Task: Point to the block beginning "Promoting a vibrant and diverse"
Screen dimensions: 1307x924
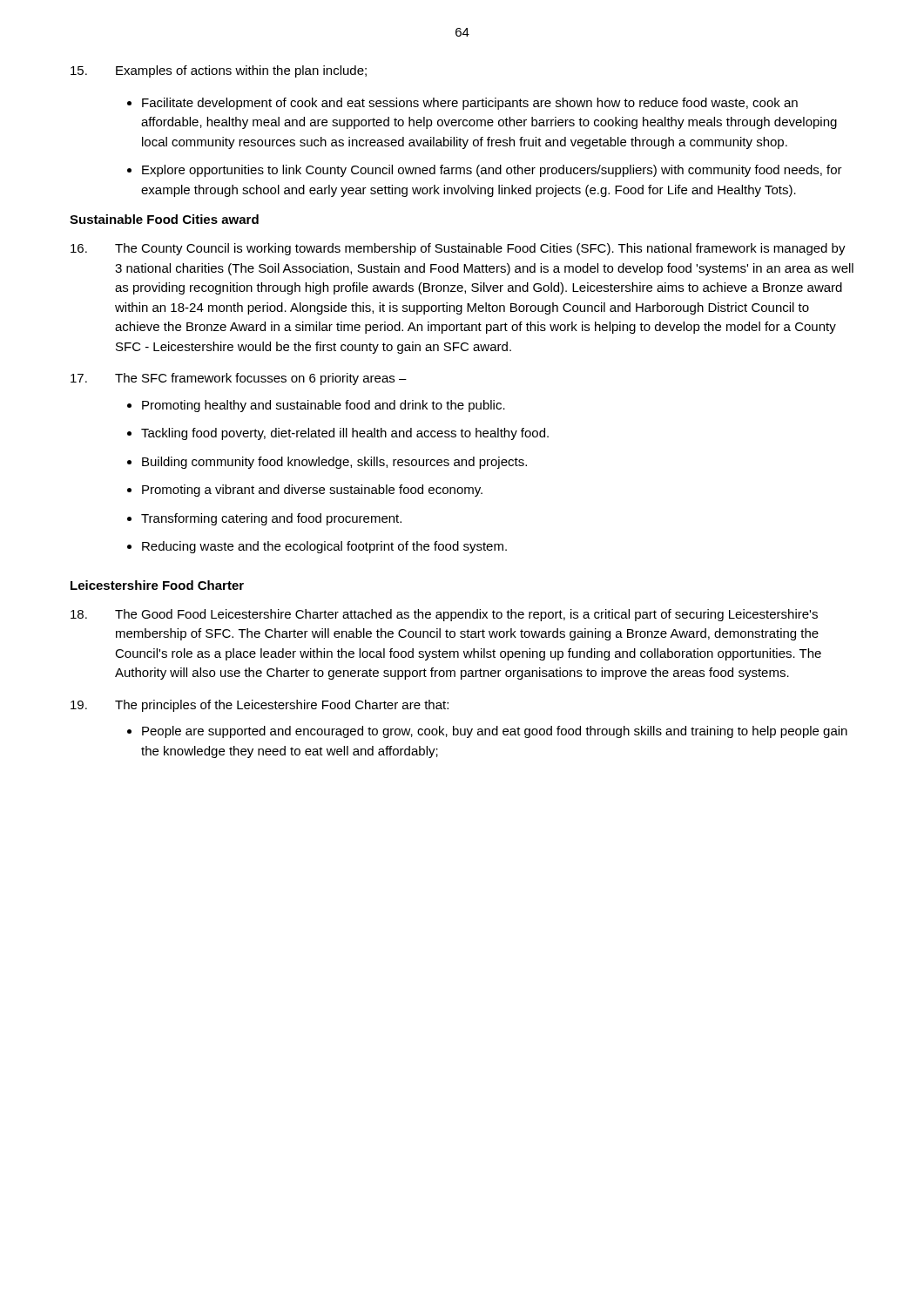Action: coord(312,489)
